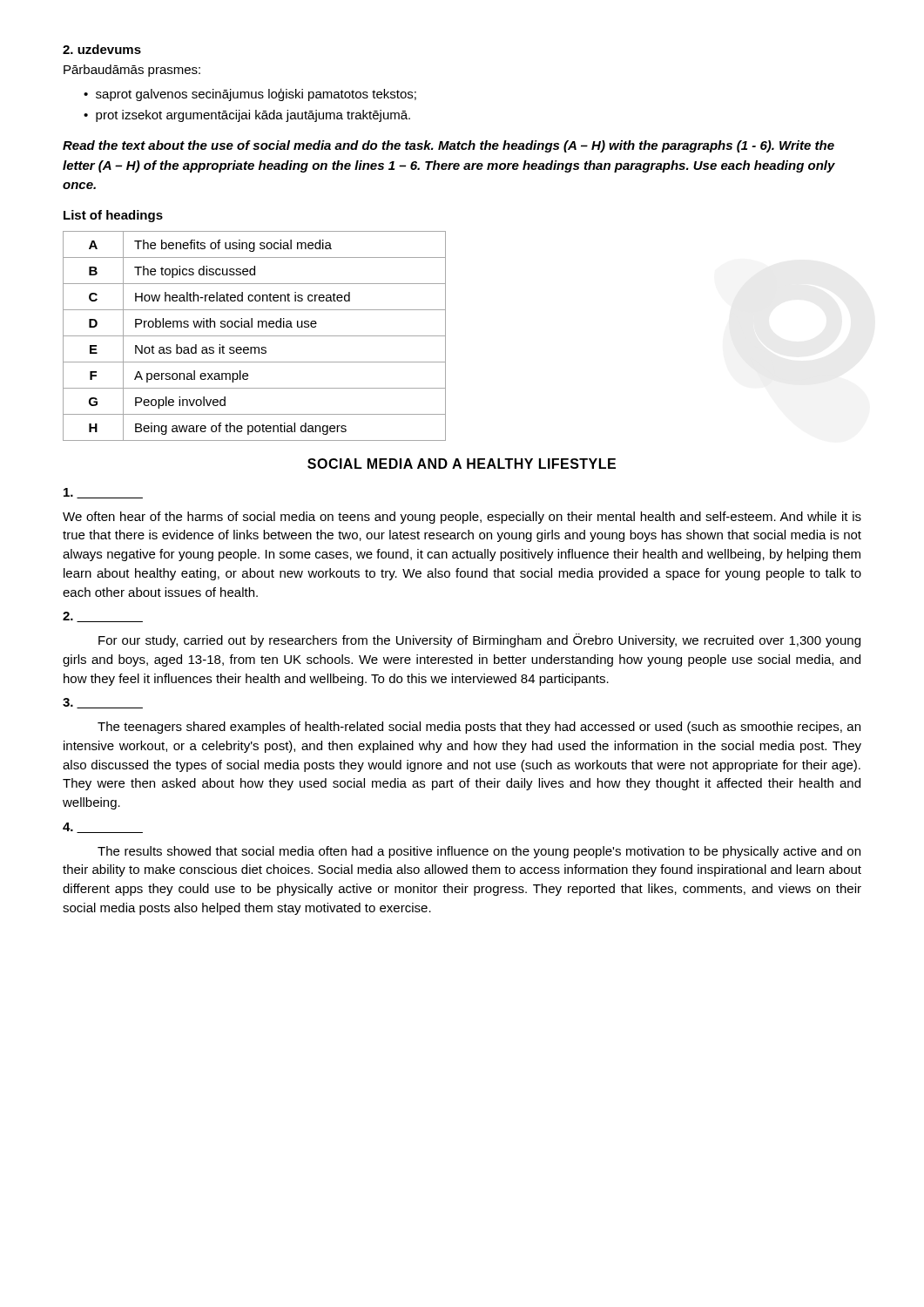Click on the element starting "• prot izsekot argumentācijai"
Viewport: 924px width, 1307px height.
pos(247,114)
